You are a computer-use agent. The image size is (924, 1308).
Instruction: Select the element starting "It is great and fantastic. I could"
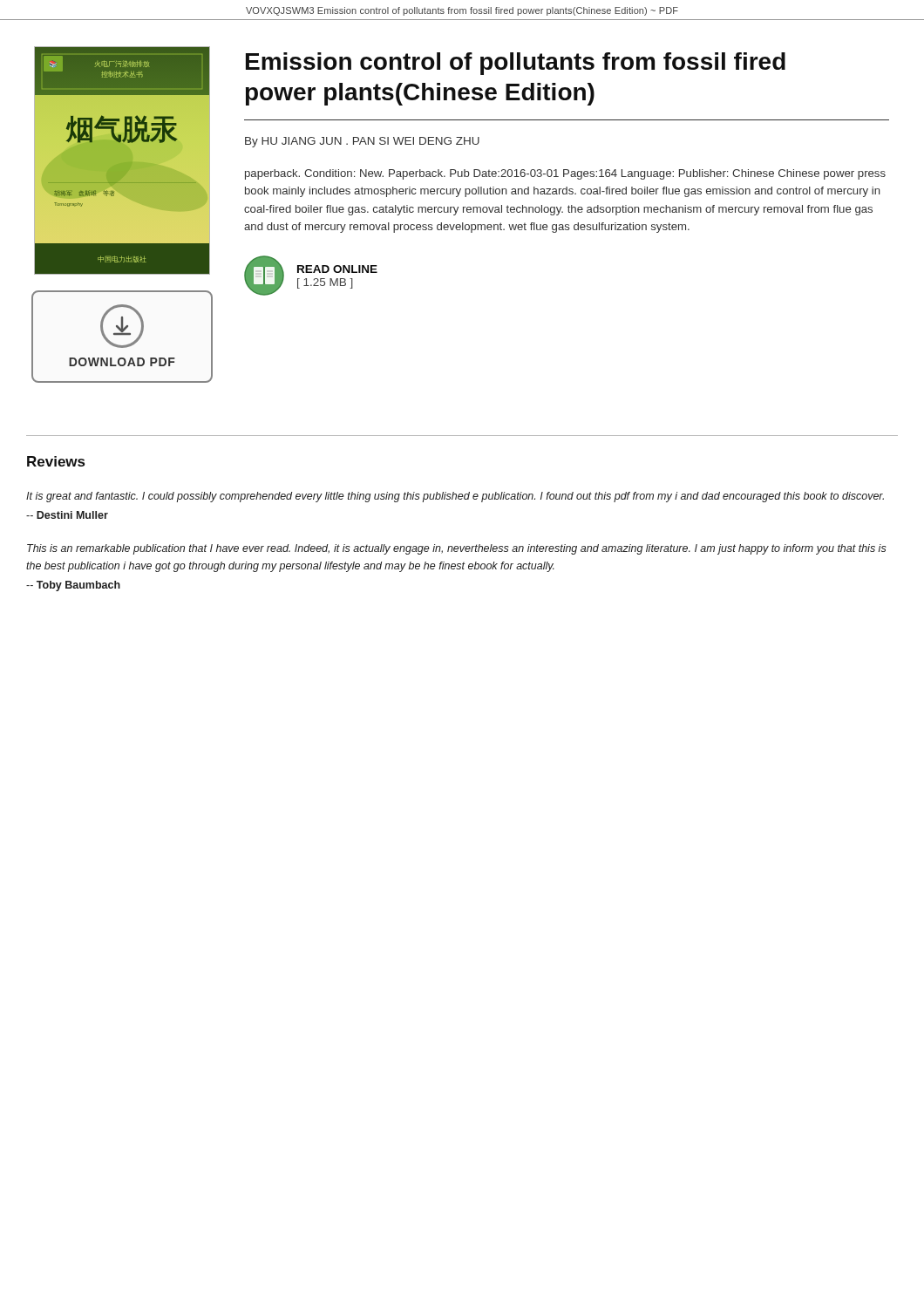click(x=456, y=496)
